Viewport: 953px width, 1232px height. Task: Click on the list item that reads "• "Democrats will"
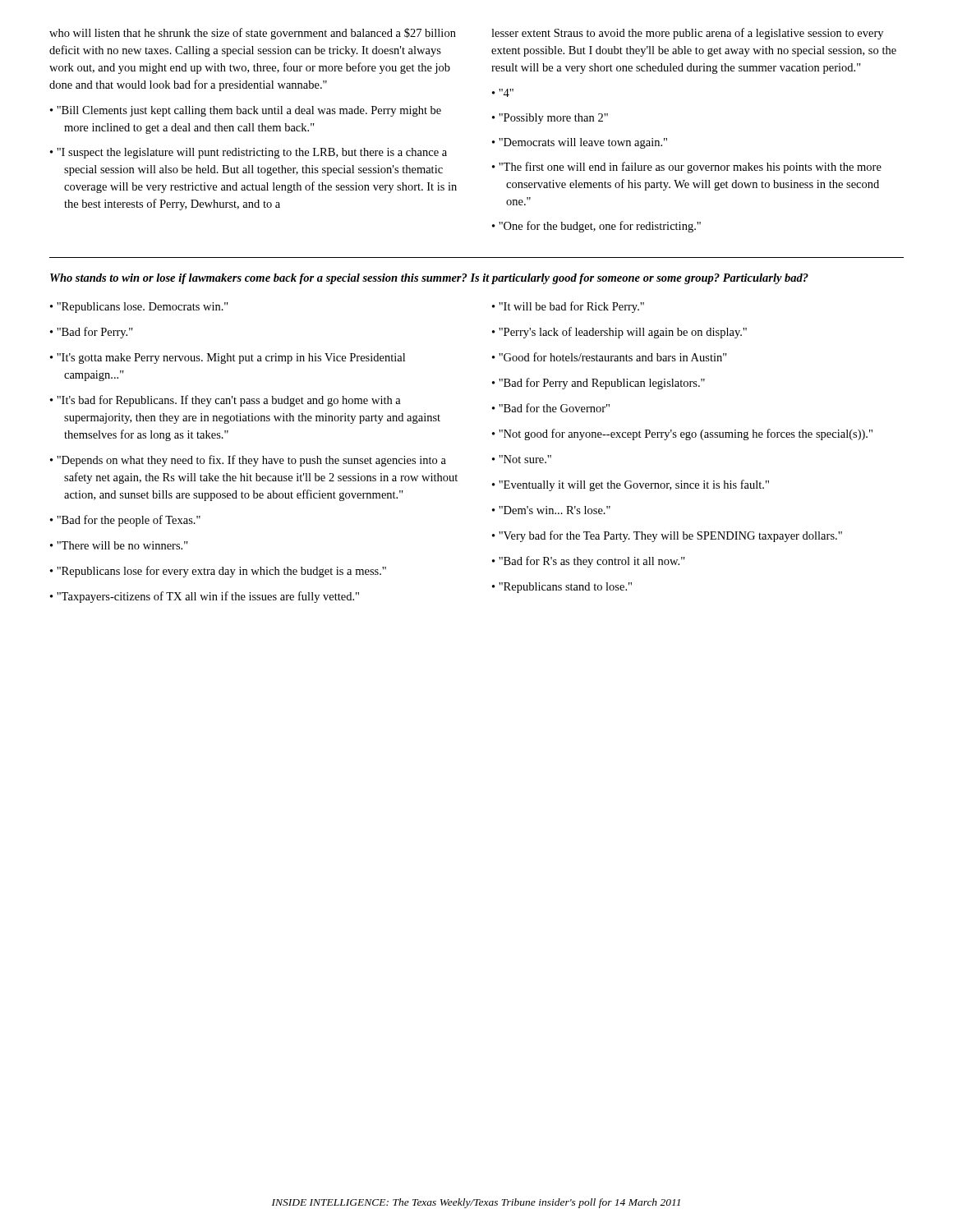[x=580, y=142]
